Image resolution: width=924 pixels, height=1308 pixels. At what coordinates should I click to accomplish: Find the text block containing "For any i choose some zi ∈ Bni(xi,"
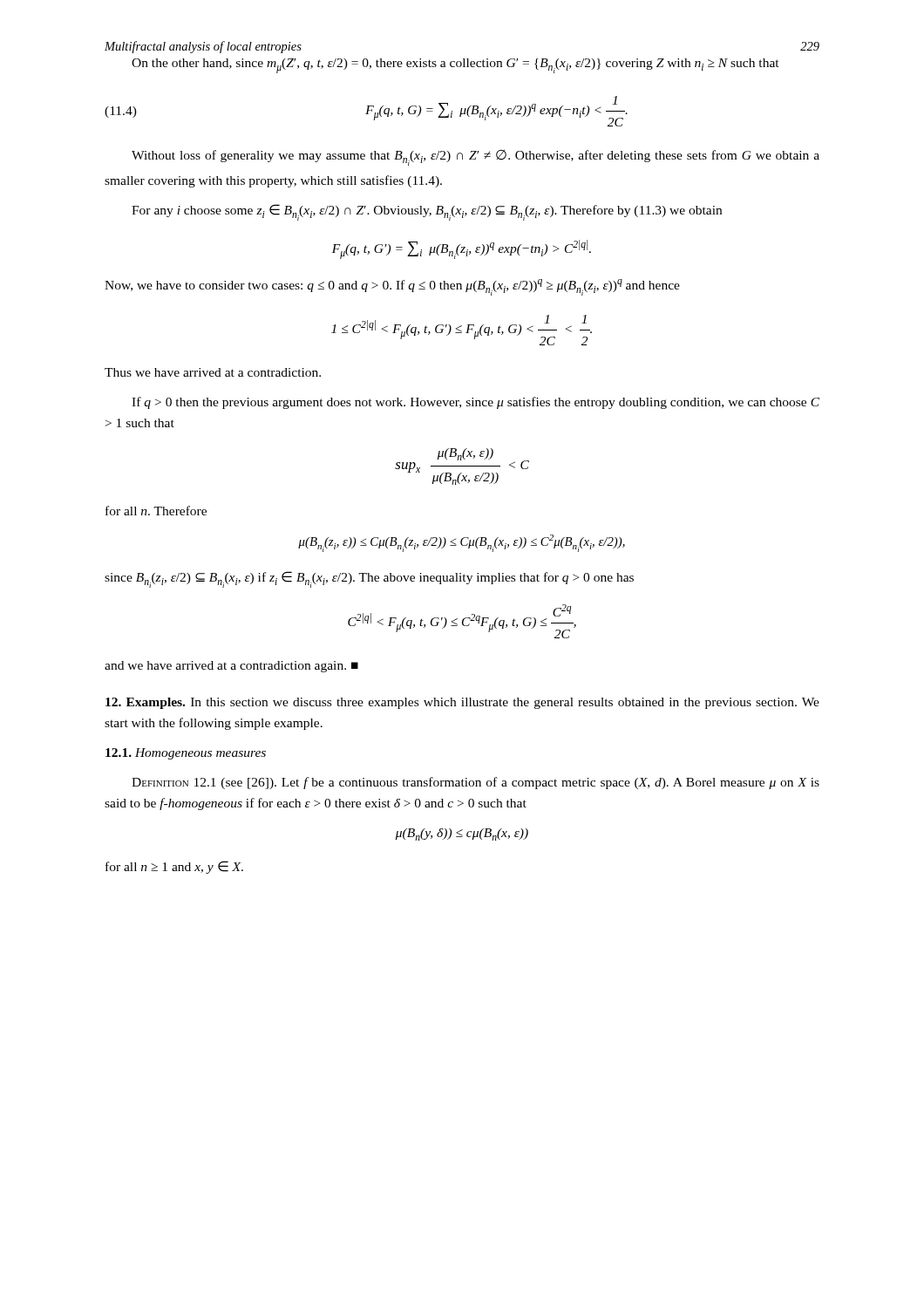pos(462,212)
